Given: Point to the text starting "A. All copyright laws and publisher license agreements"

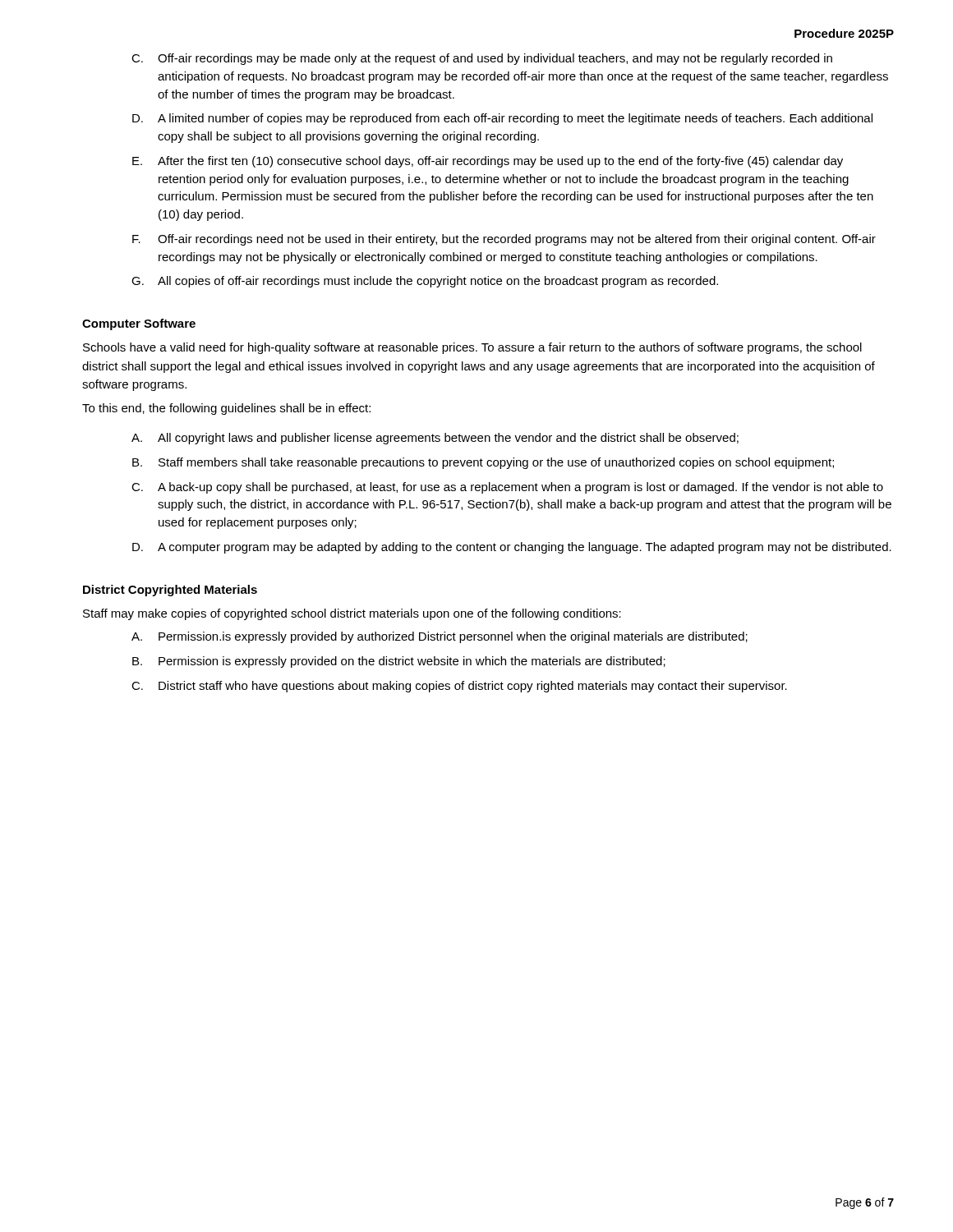Looking at the screenshot, I should (x=513, y=438).
